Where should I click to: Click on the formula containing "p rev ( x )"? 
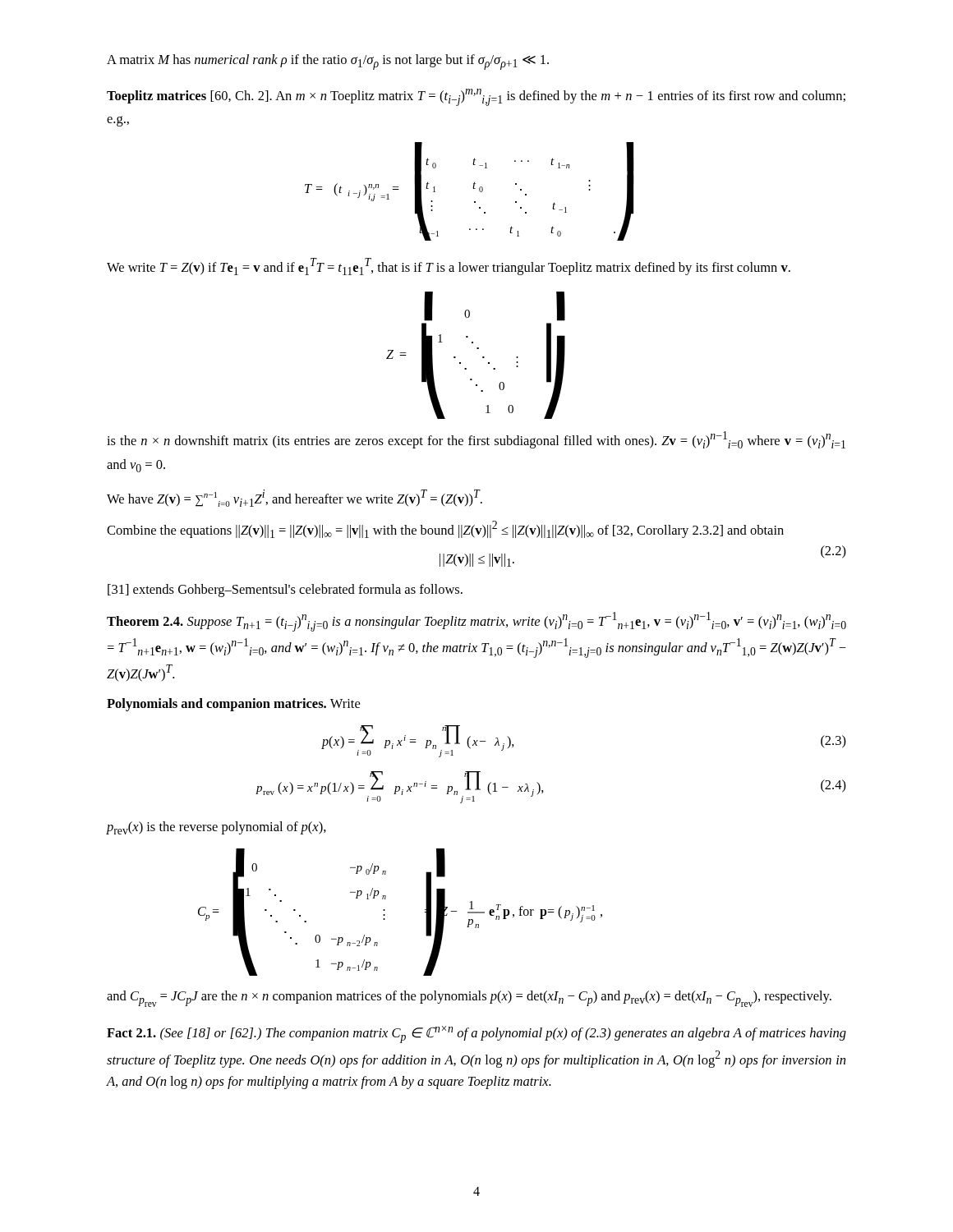(550, 788)
